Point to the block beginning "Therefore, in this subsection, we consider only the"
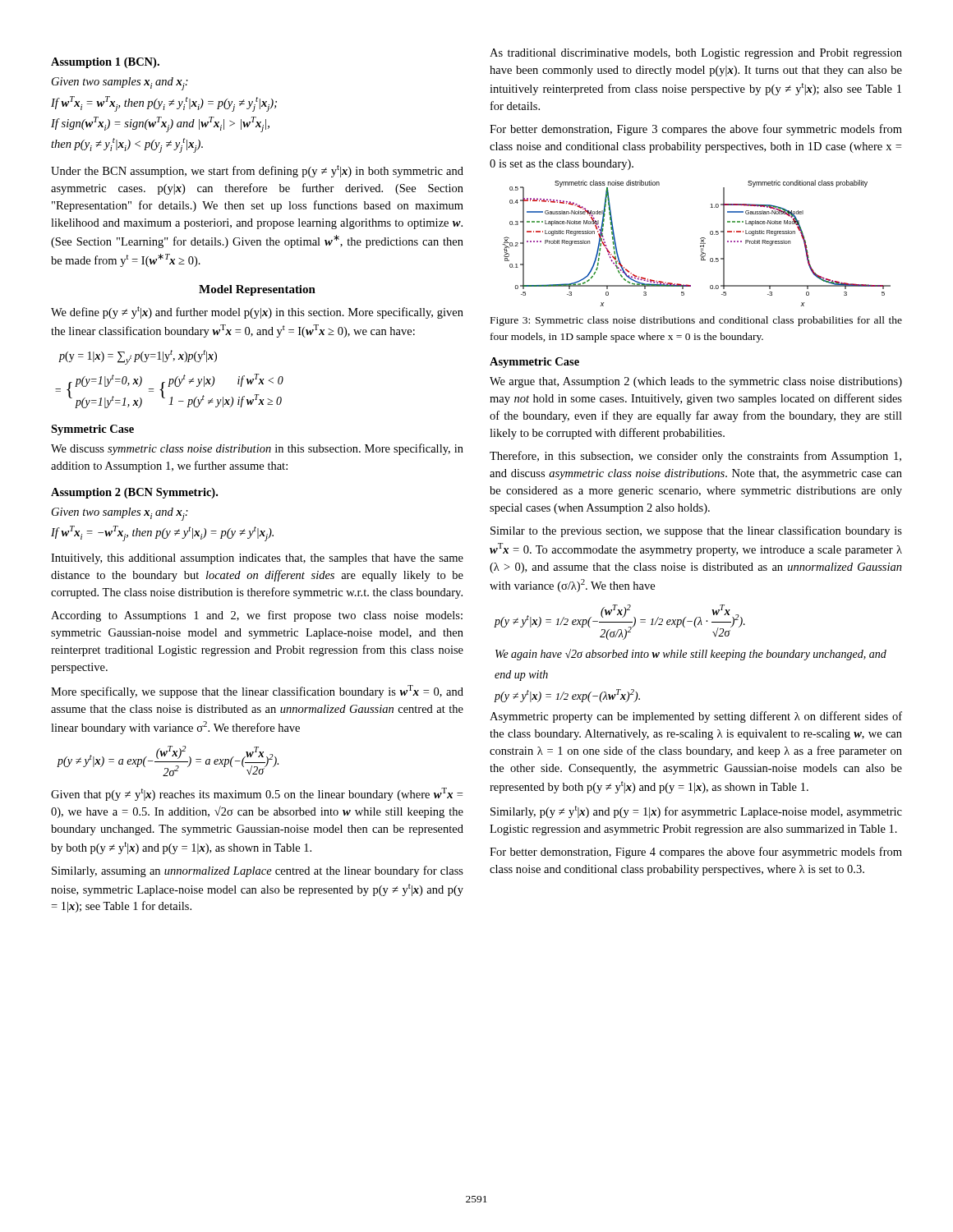The height and width of the screenshot is (1232, 953). coord(696,482)
